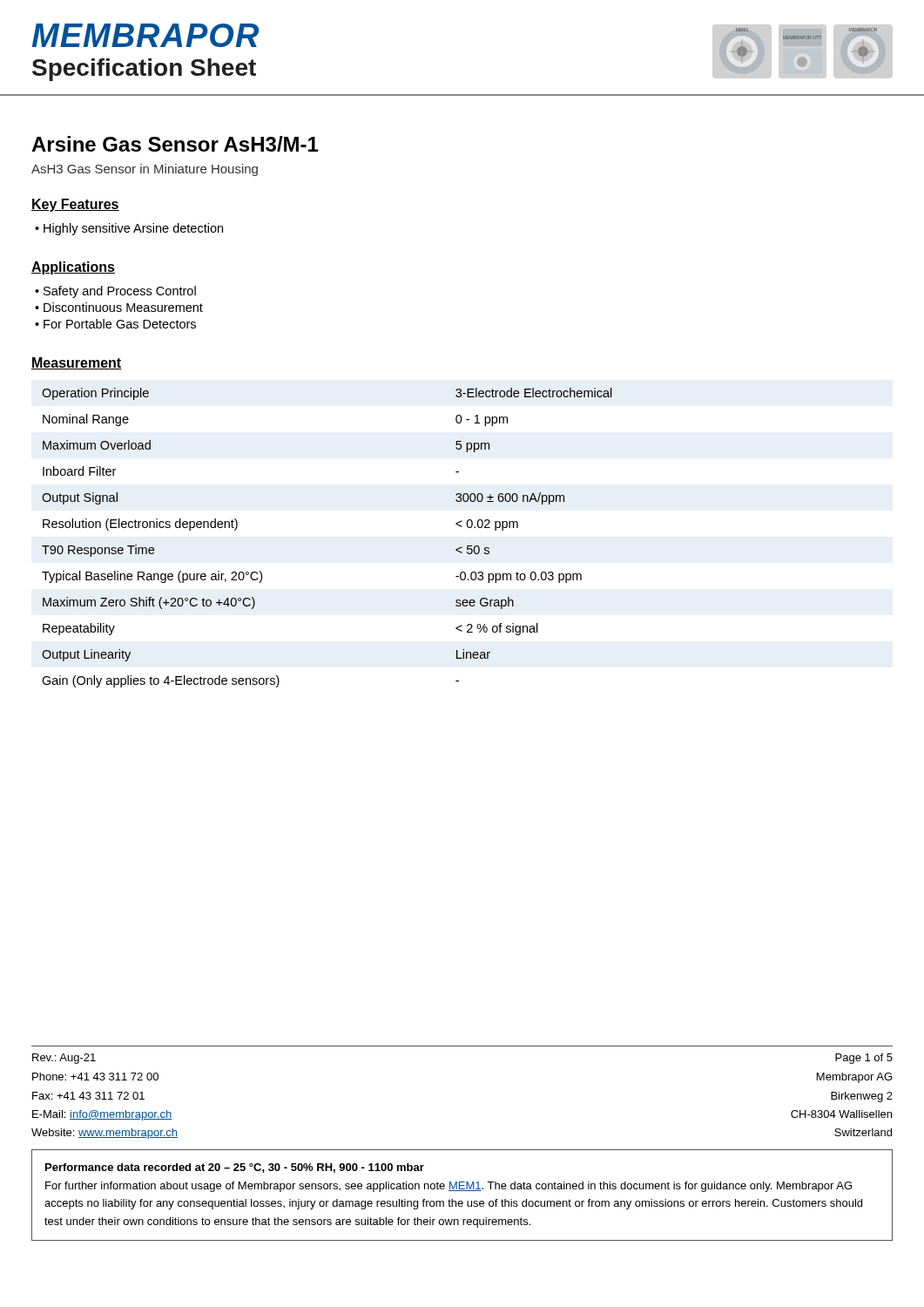Image resolution: width=924 pixels, height=1307 pixels.
Task: Locate the text "• Highly sensitive Arsine detection"
Action: point(129,228)
